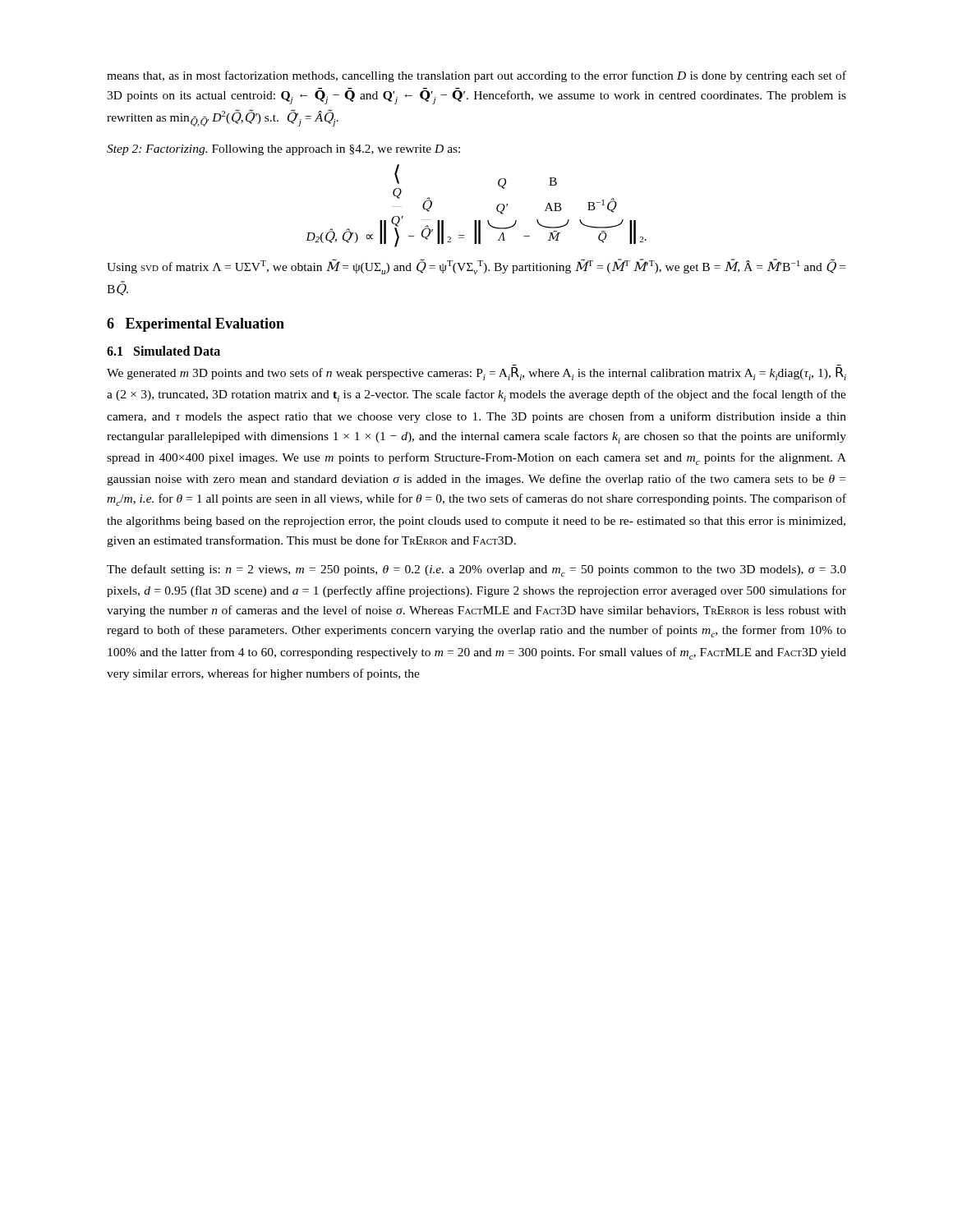953x1232 pixels.
Task: Click the passage that begins "Using svd of matrix Λ"
Action: [x=476, y=278]
